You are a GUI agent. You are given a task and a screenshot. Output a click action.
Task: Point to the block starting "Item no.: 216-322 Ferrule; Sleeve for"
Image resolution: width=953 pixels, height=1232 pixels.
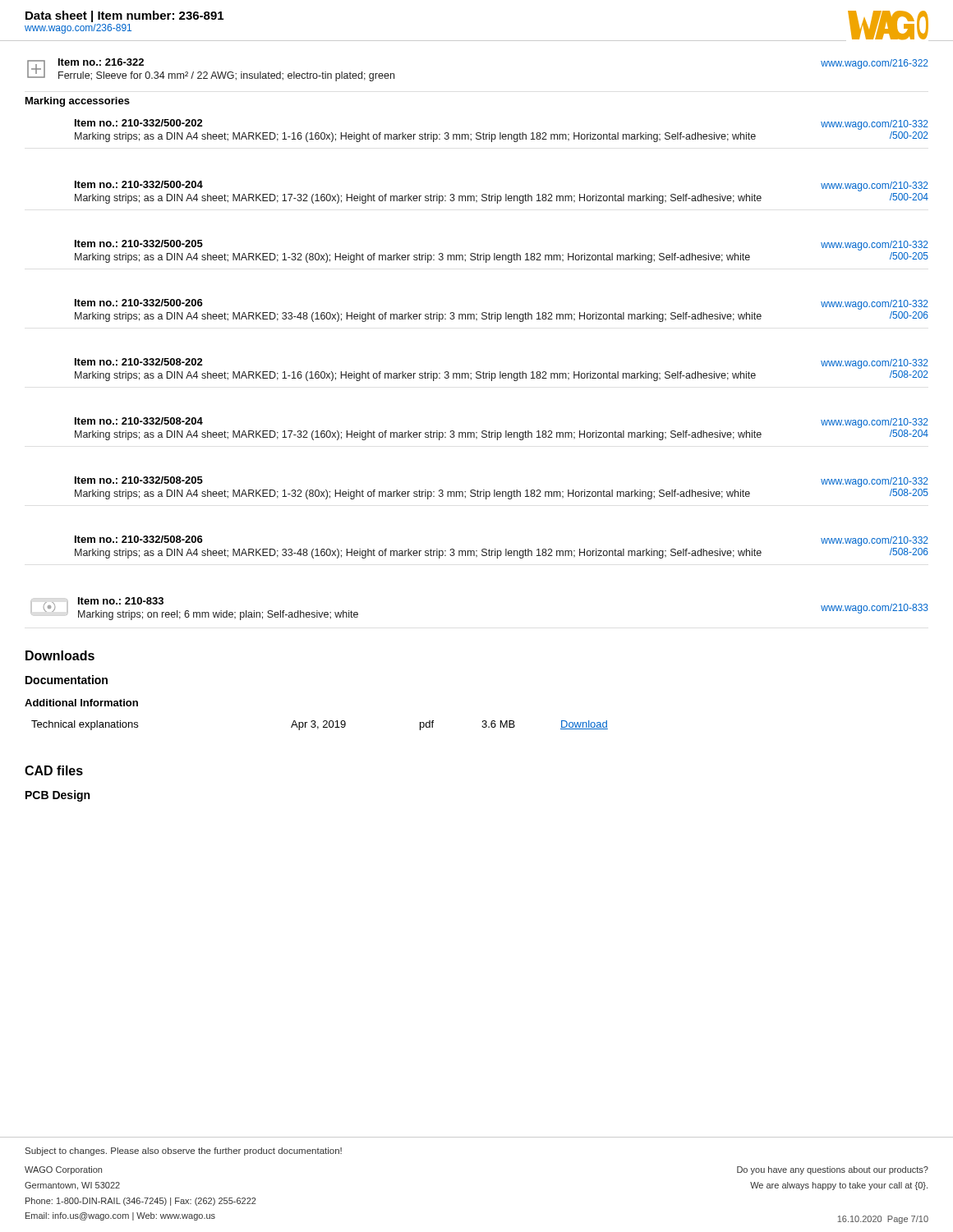pyautogui.click(x=101, y=62)
